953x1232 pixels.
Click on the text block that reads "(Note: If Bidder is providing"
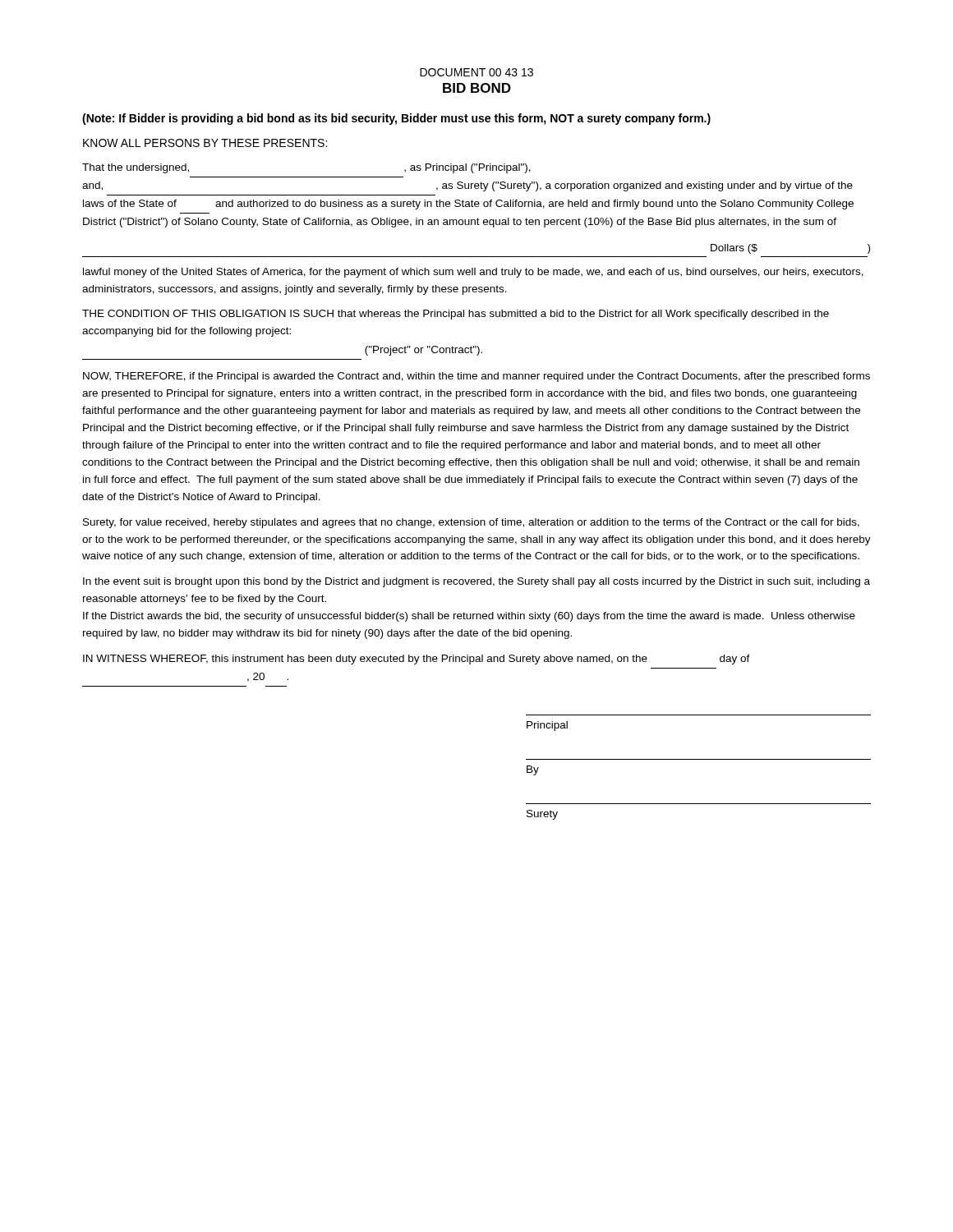(396, 118)
